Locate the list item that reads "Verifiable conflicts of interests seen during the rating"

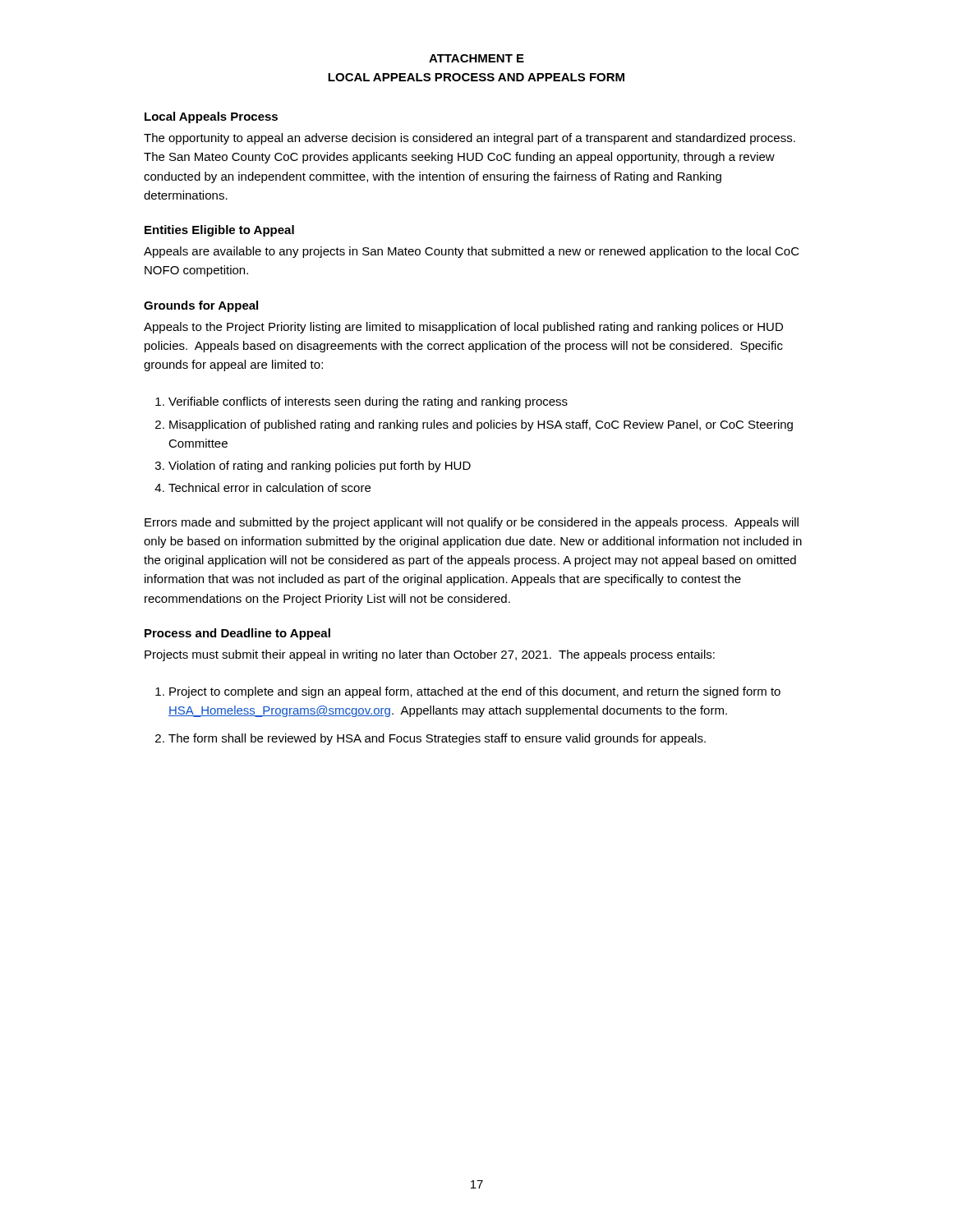point(368,401)
